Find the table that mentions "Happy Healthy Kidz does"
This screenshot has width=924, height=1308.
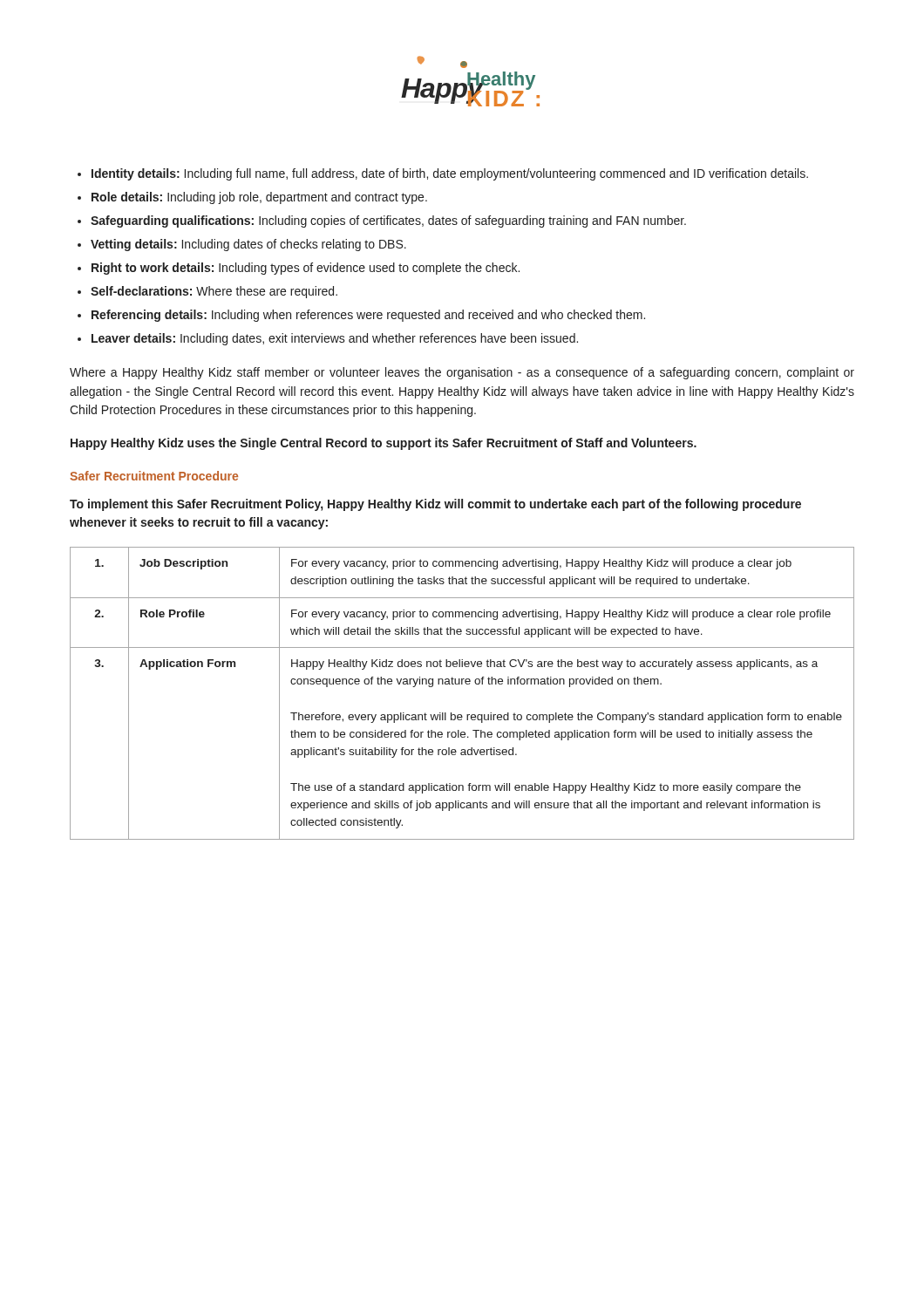(462, 693)
